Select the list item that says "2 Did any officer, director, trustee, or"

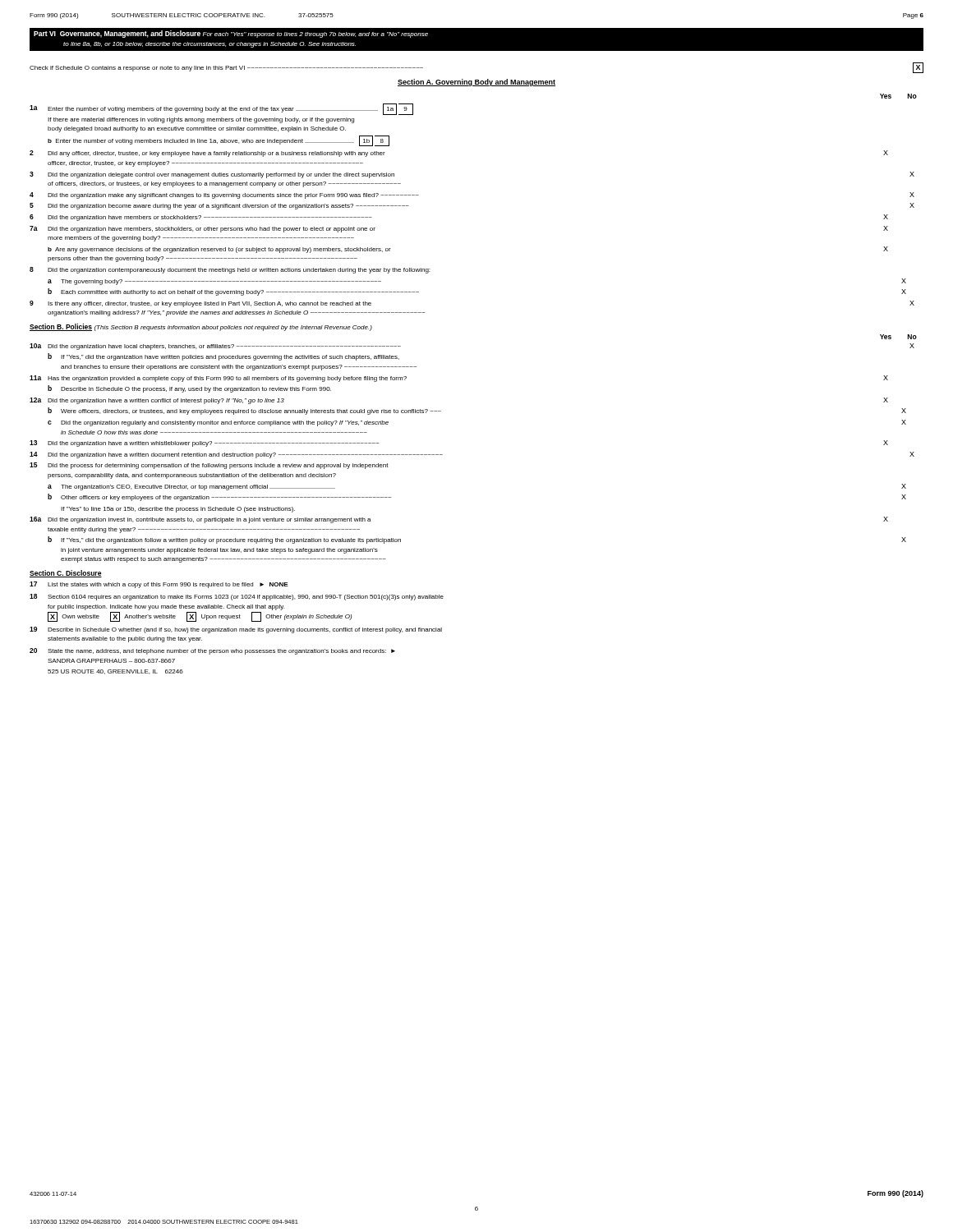[x=220, y=153]
